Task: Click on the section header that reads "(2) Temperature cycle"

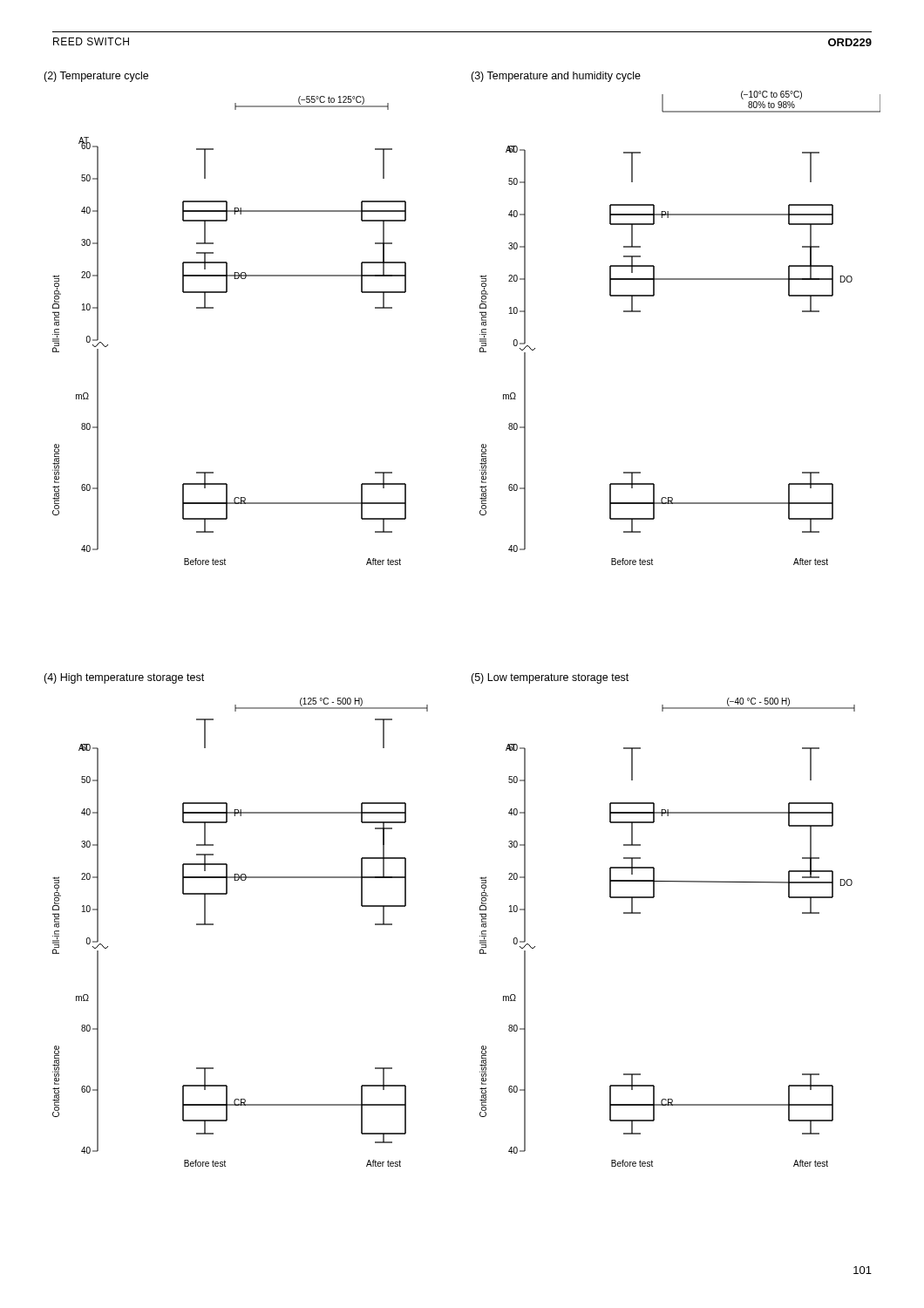Action: click(x=96, y=76)
